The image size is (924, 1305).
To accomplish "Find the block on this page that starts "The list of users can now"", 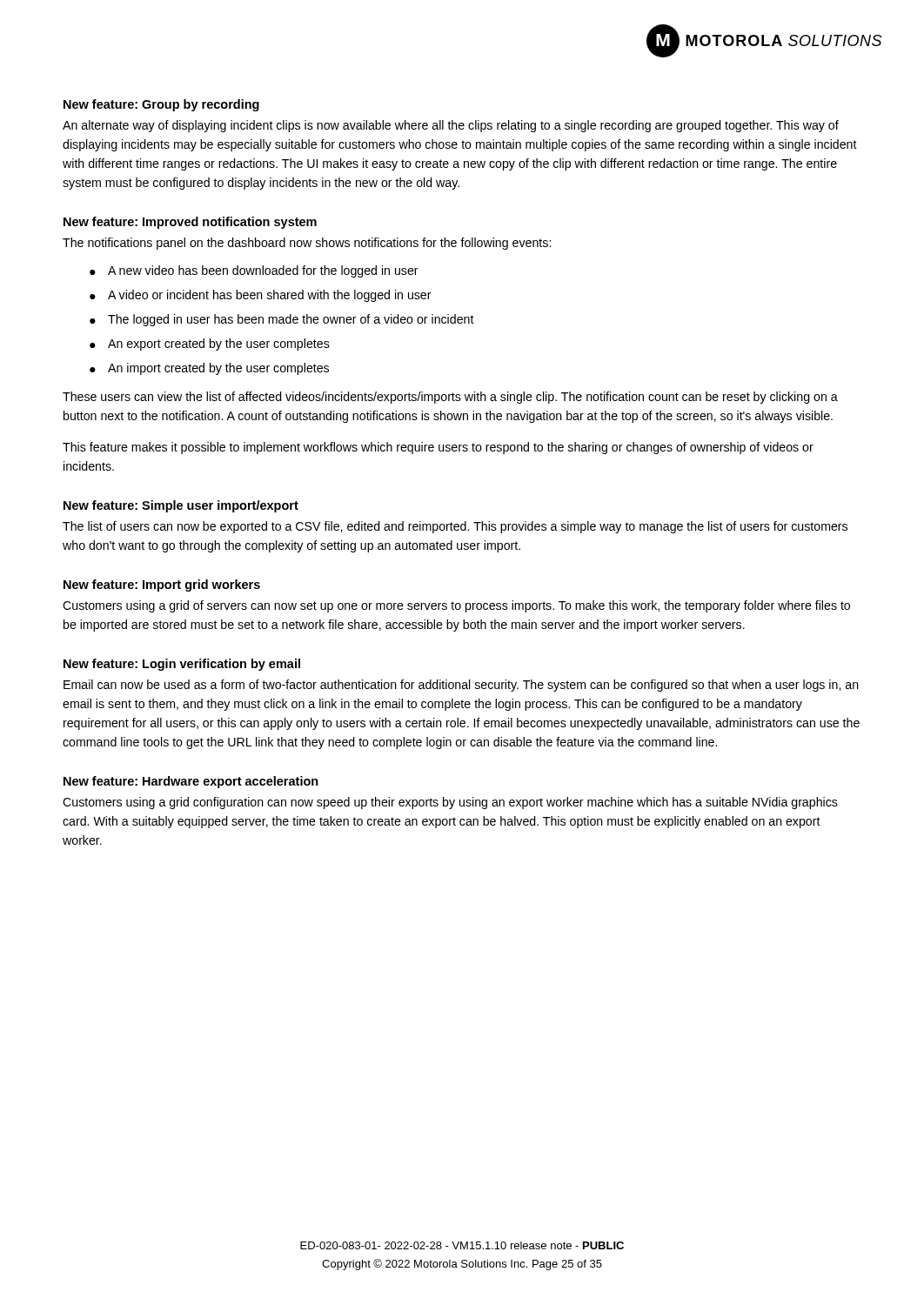I will tap(455, 536).
